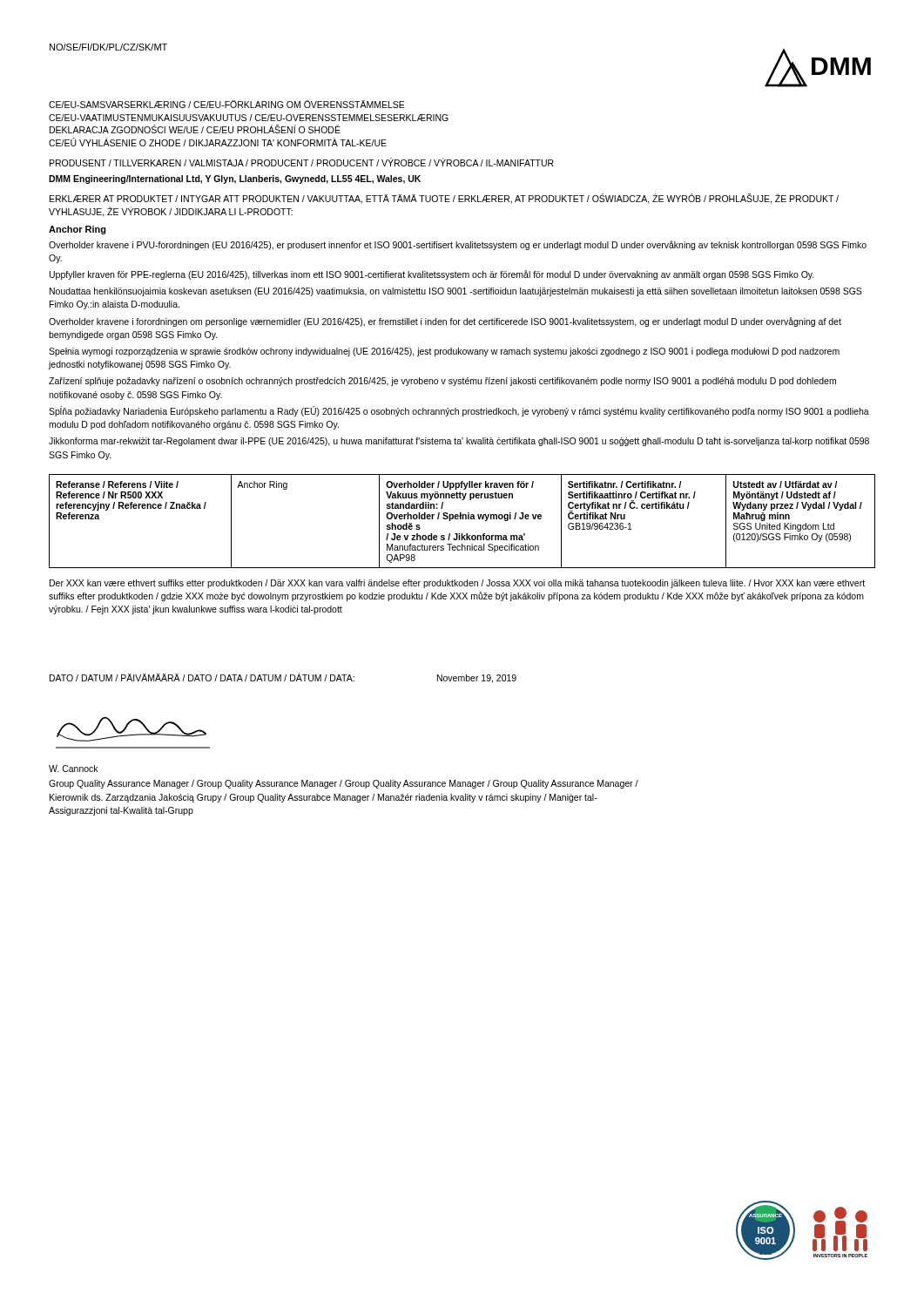924x1307 pixels.
Task: Locate the passage starting "Der XXX kan"
Action: coord(457,596)
